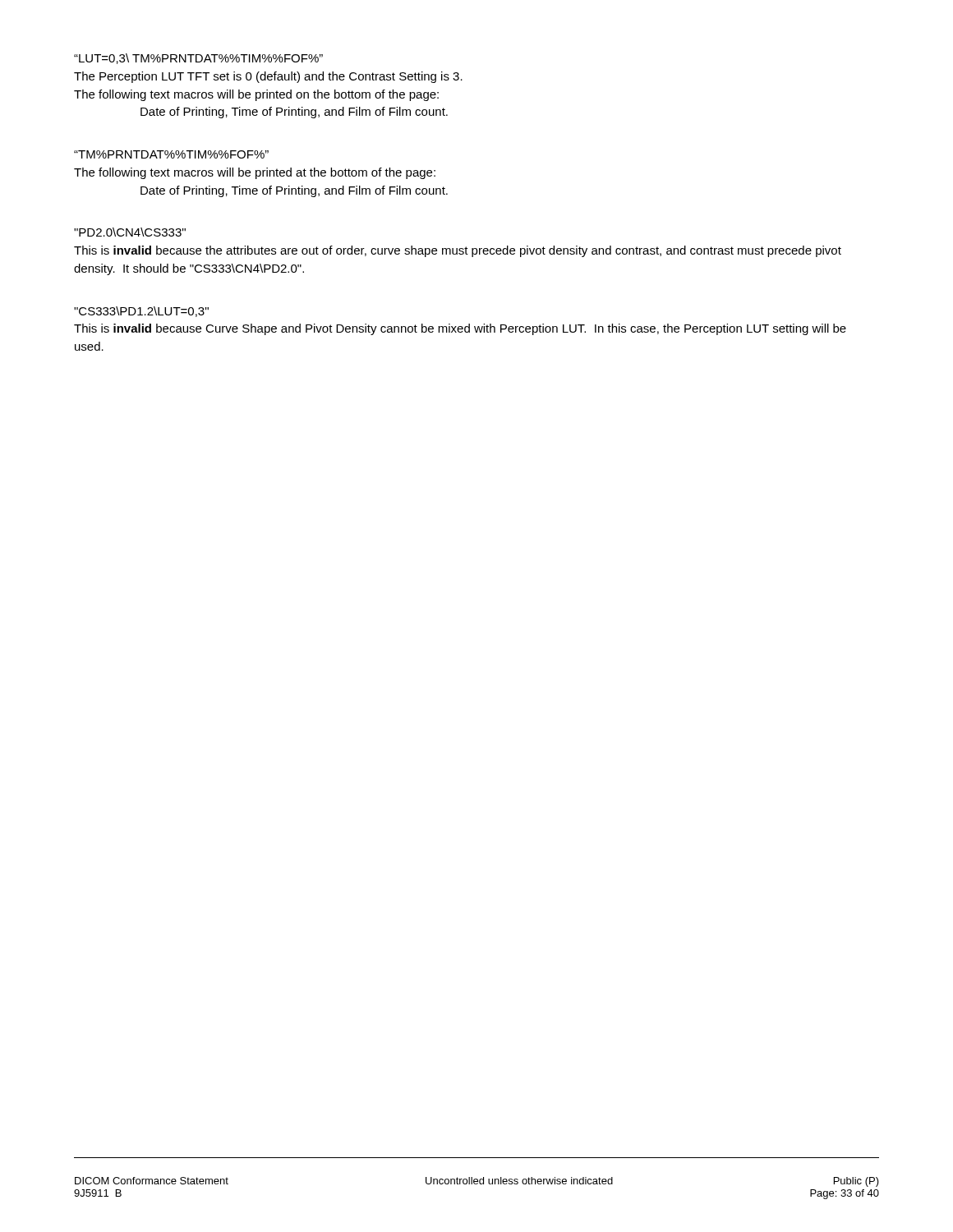Find the passage starting ""PD2.0\CN4\CS333" This is invalid because the attributes"
The height and width of the screenshot is (1232, 953).
pyautogui.click(x=476, y=250)
